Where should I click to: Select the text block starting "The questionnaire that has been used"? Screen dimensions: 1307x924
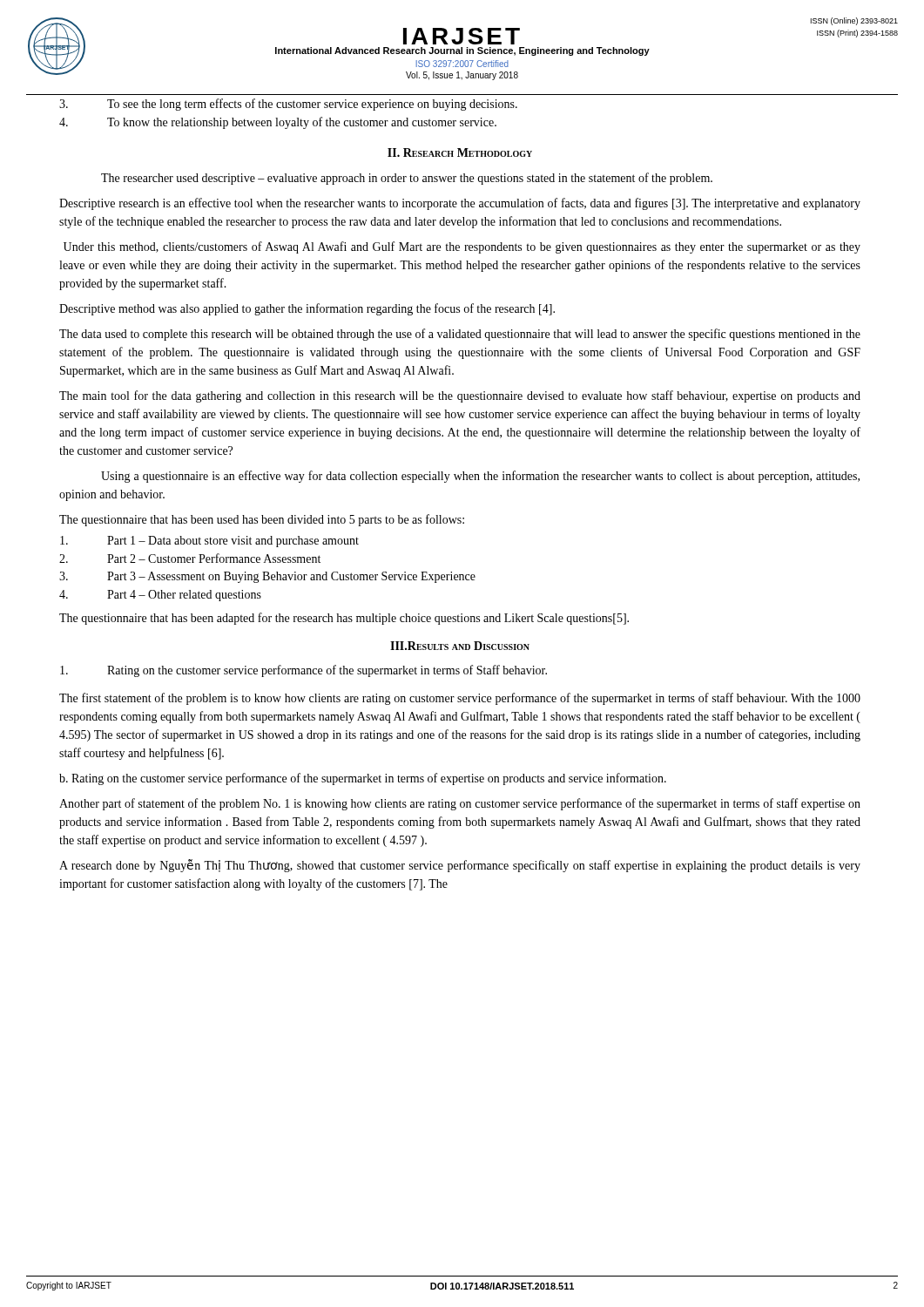coord(262,520)
